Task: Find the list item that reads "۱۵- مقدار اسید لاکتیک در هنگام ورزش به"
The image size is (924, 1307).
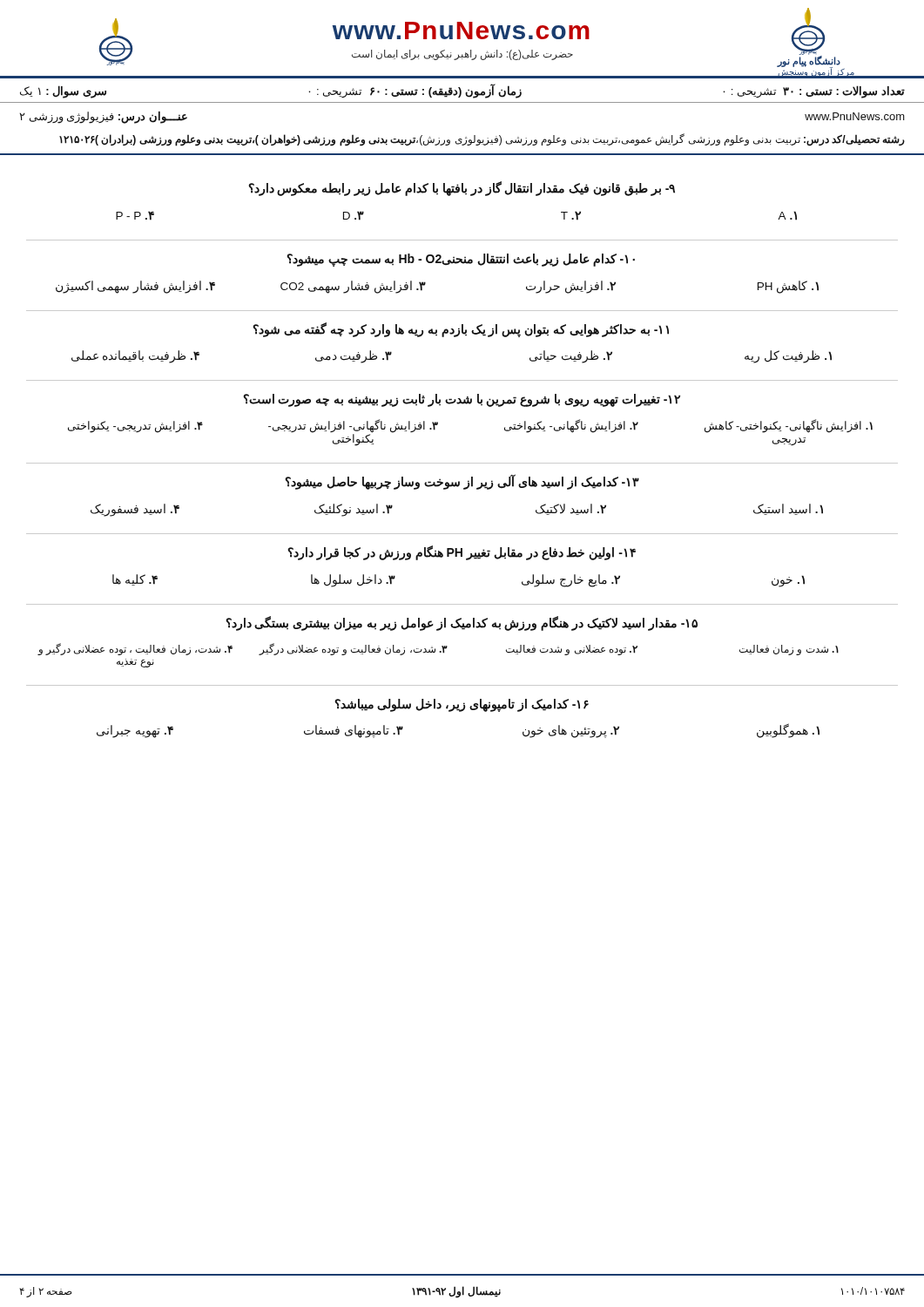Action: click(x=462, y=641)
